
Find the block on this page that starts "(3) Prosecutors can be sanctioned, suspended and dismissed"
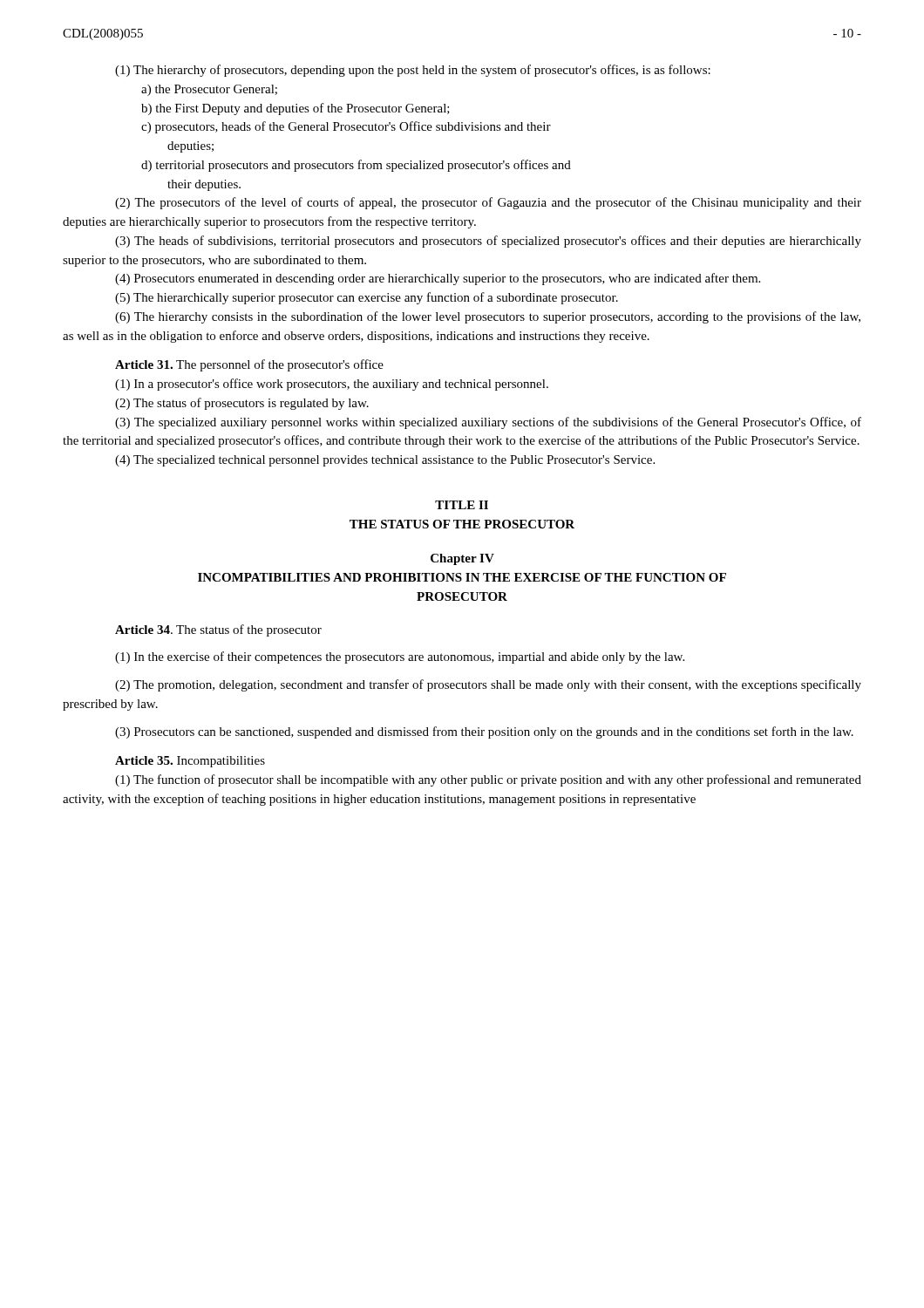point(462,732)
